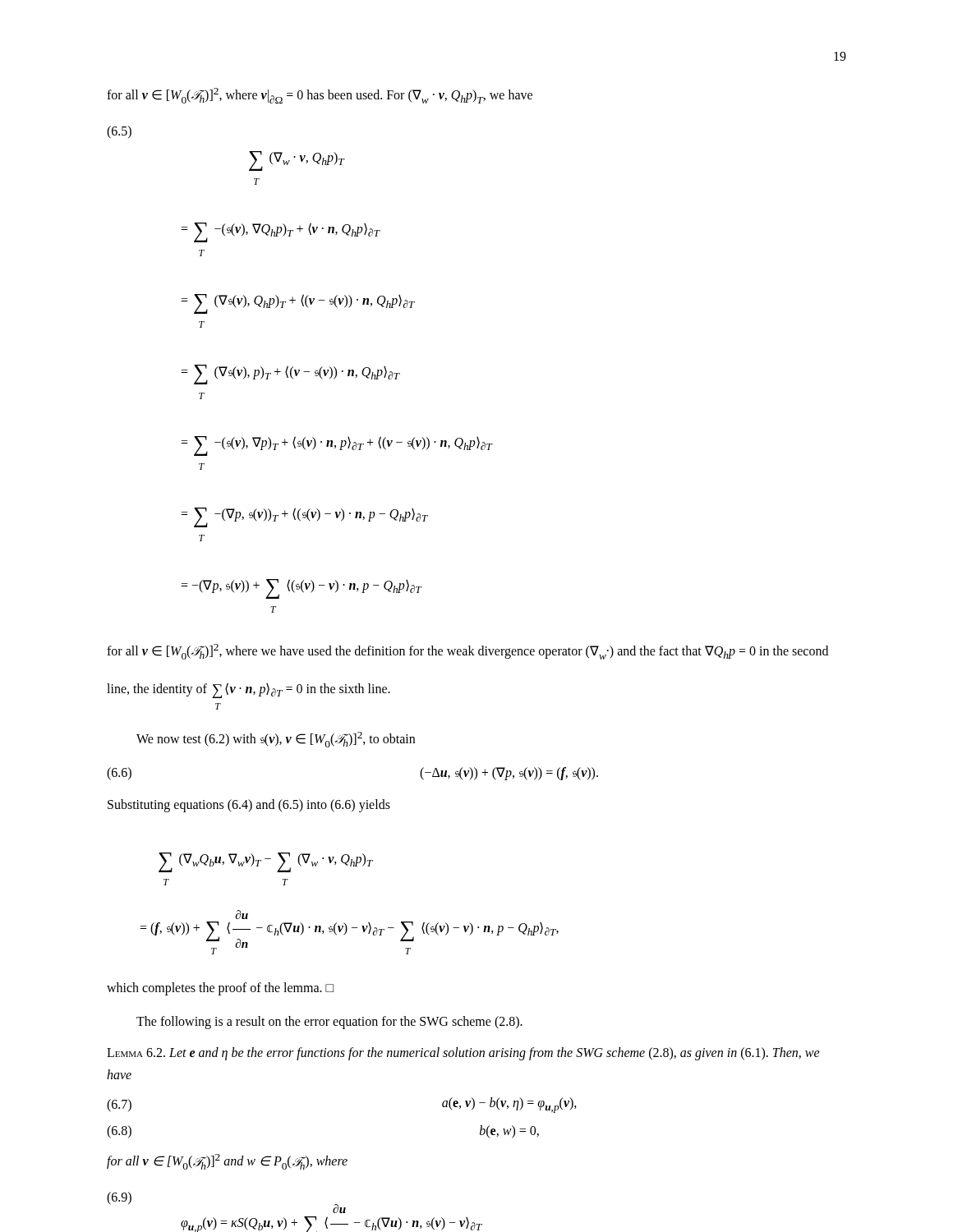Locate the block of text that opens with "for all v ∈ [W0(𝒯h)]2, where we"
953x1232 pixels.
coord(467,652)
